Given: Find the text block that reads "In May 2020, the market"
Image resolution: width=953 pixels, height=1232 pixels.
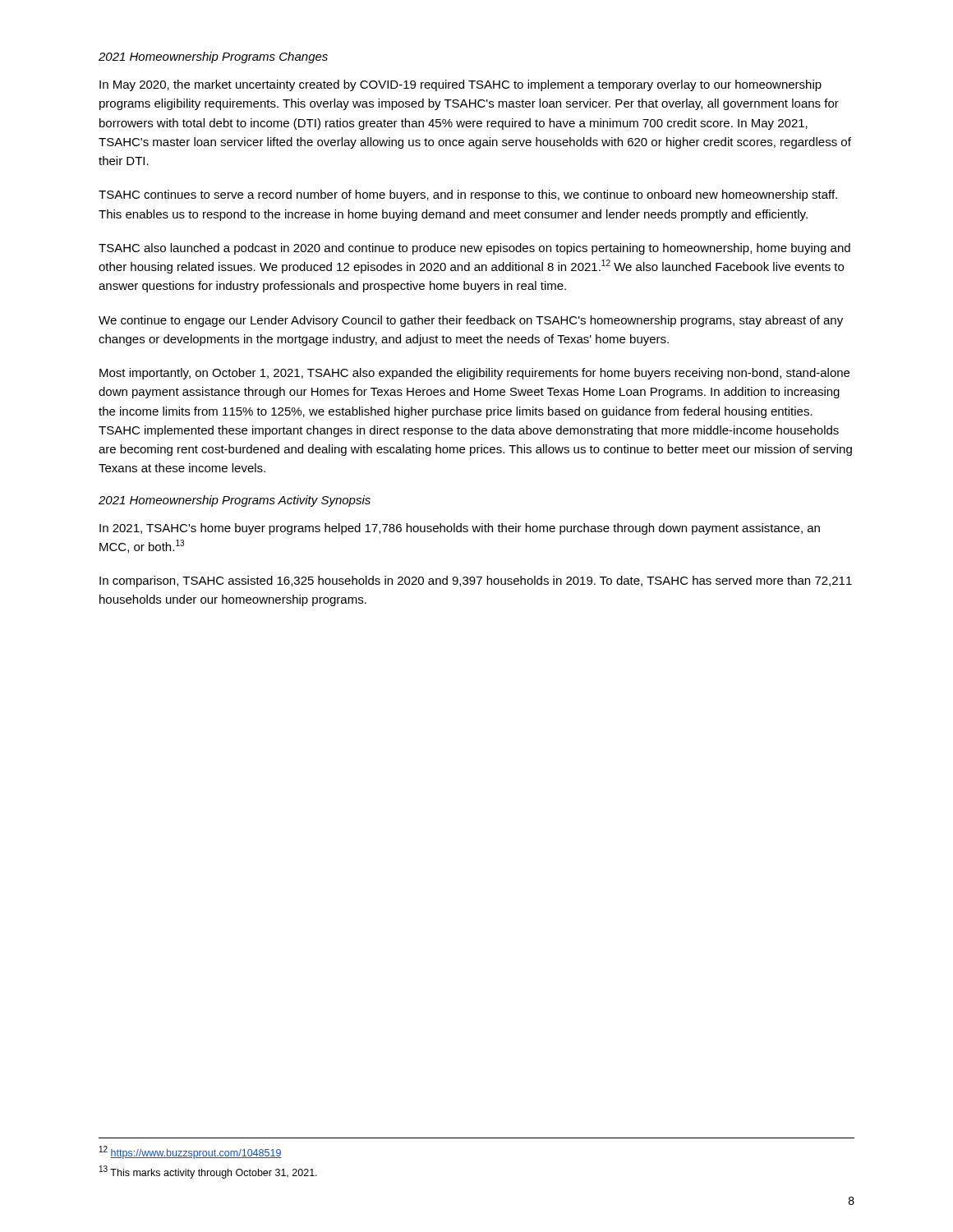Looking at the screenshot, I should (x=475, y=122).
